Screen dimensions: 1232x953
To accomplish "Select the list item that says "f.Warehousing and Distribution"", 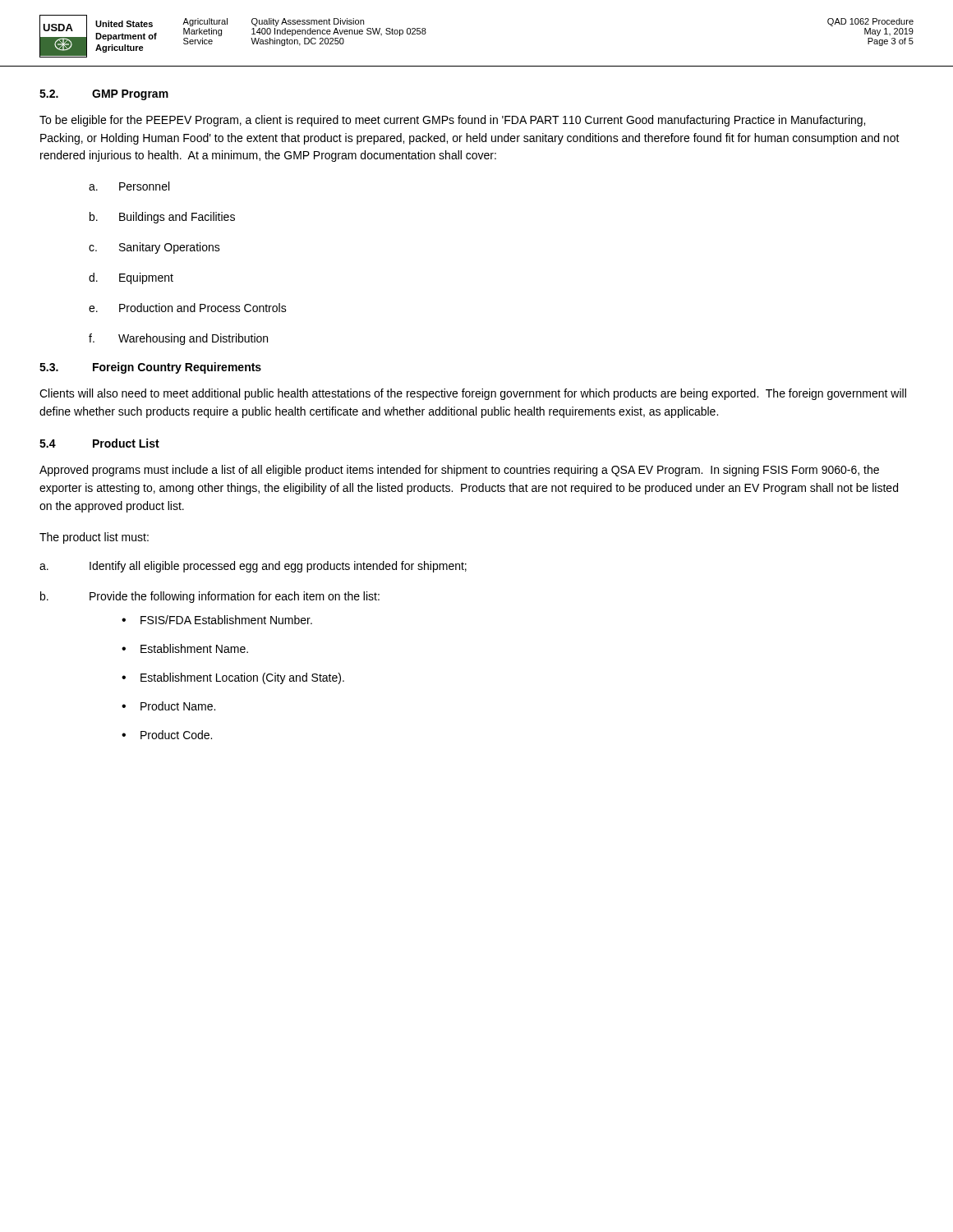I will (x=179, y=339).
